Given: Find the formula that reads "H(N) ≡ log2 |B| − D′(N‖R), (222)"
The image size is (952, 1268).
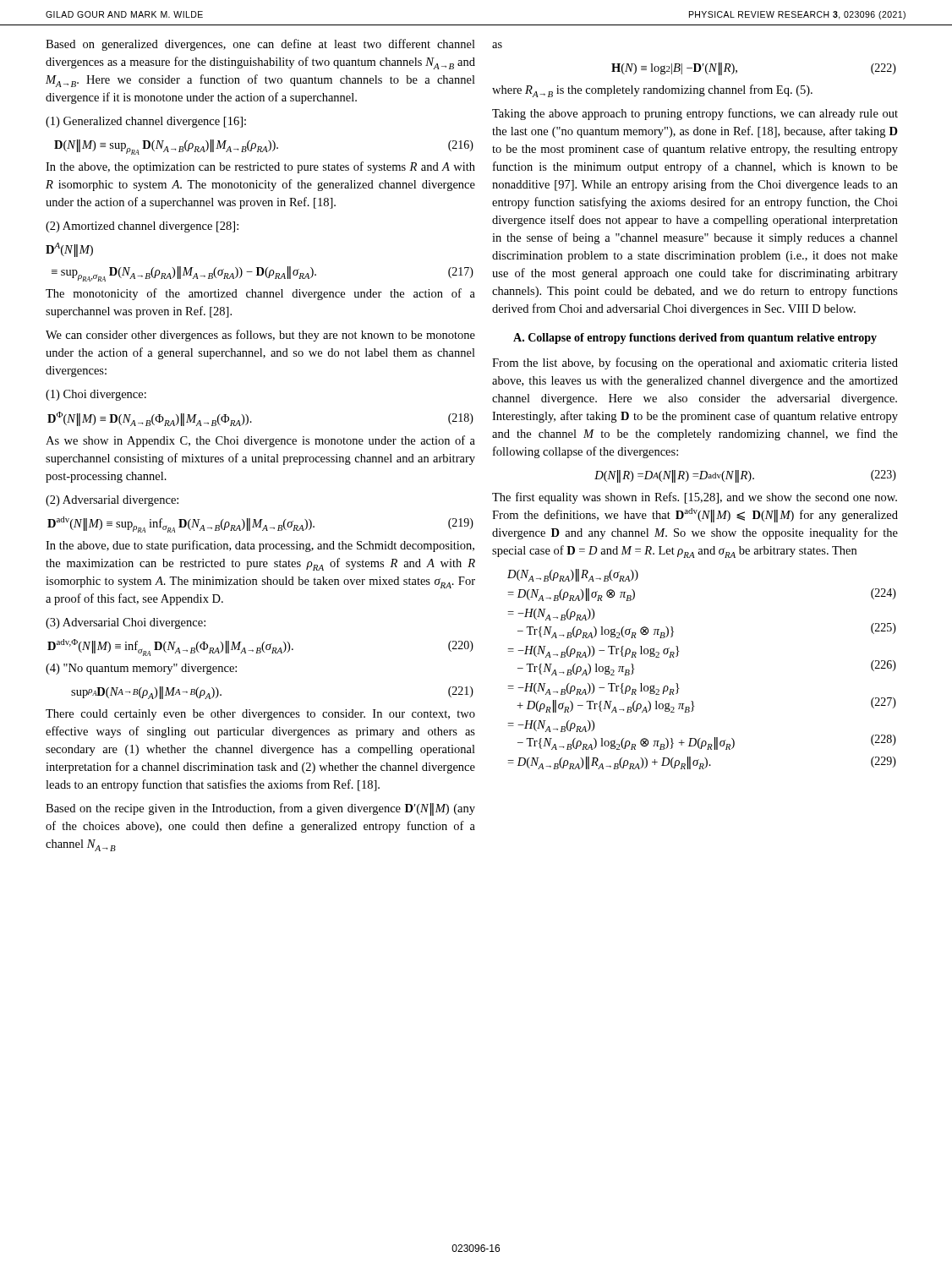Looking at the screenshot, I should (x=695, y=68).
